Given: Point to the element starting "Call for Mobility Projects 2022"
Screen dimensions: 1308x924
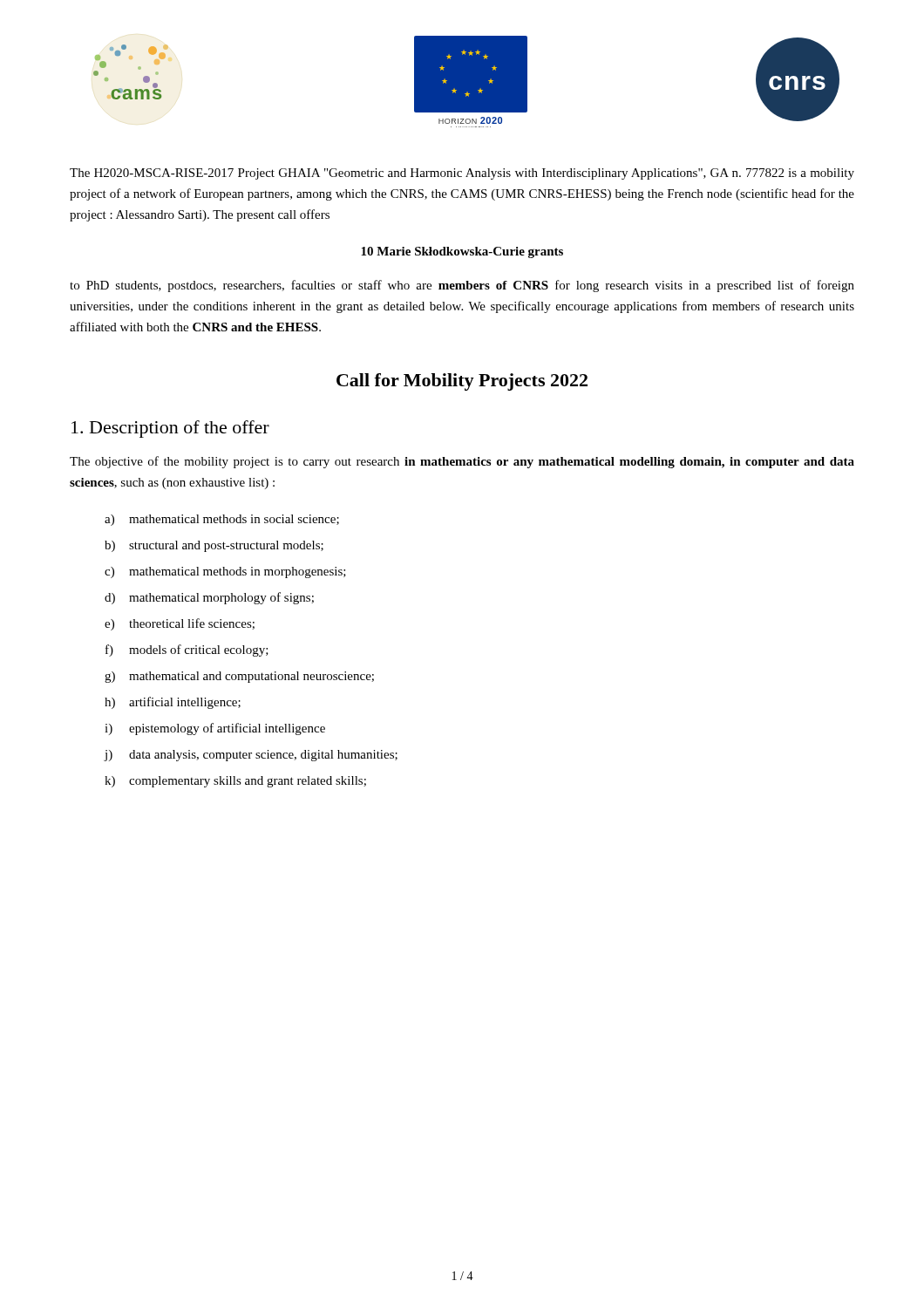Looking at the screenshot, I should (462, 380).
